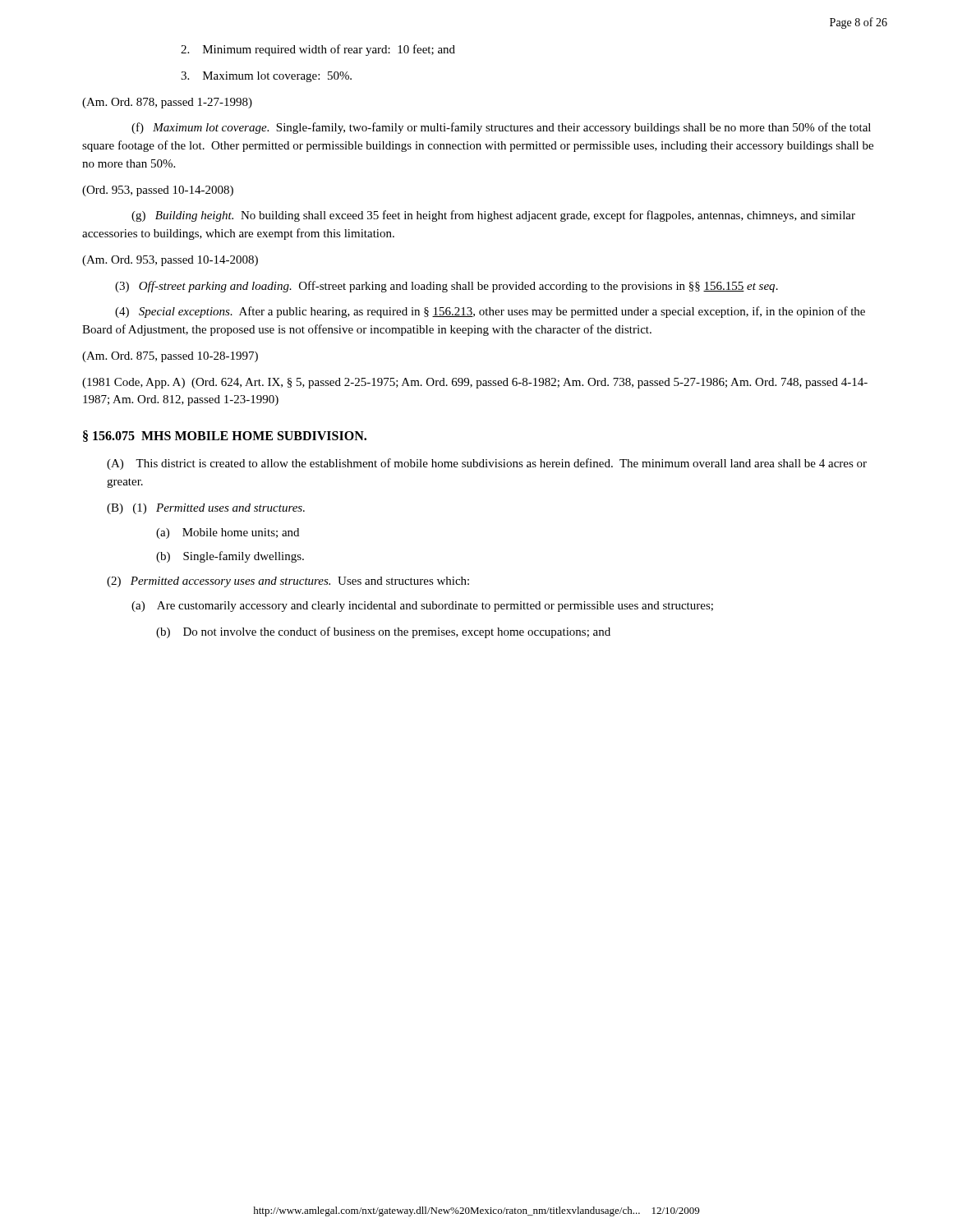Viewport: 953px width, 1232px height.
Task: Click on the list item with the text "3. Maximum lot coverage: 50%."
Action: (x=267, y=75)
